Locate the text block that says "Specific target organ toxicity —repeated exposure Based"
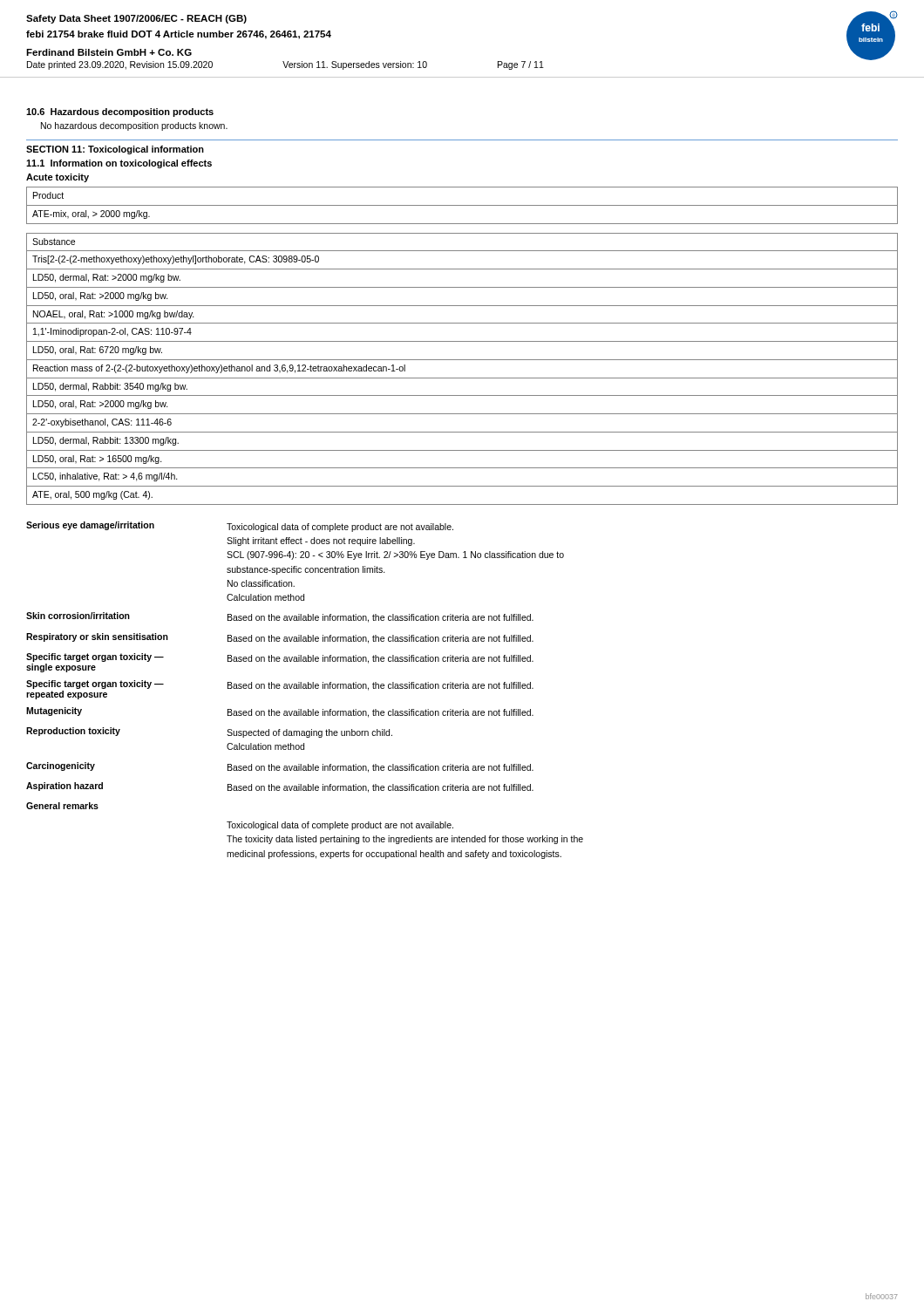Screen dimensions: 1308x924 tap(462, 689)
